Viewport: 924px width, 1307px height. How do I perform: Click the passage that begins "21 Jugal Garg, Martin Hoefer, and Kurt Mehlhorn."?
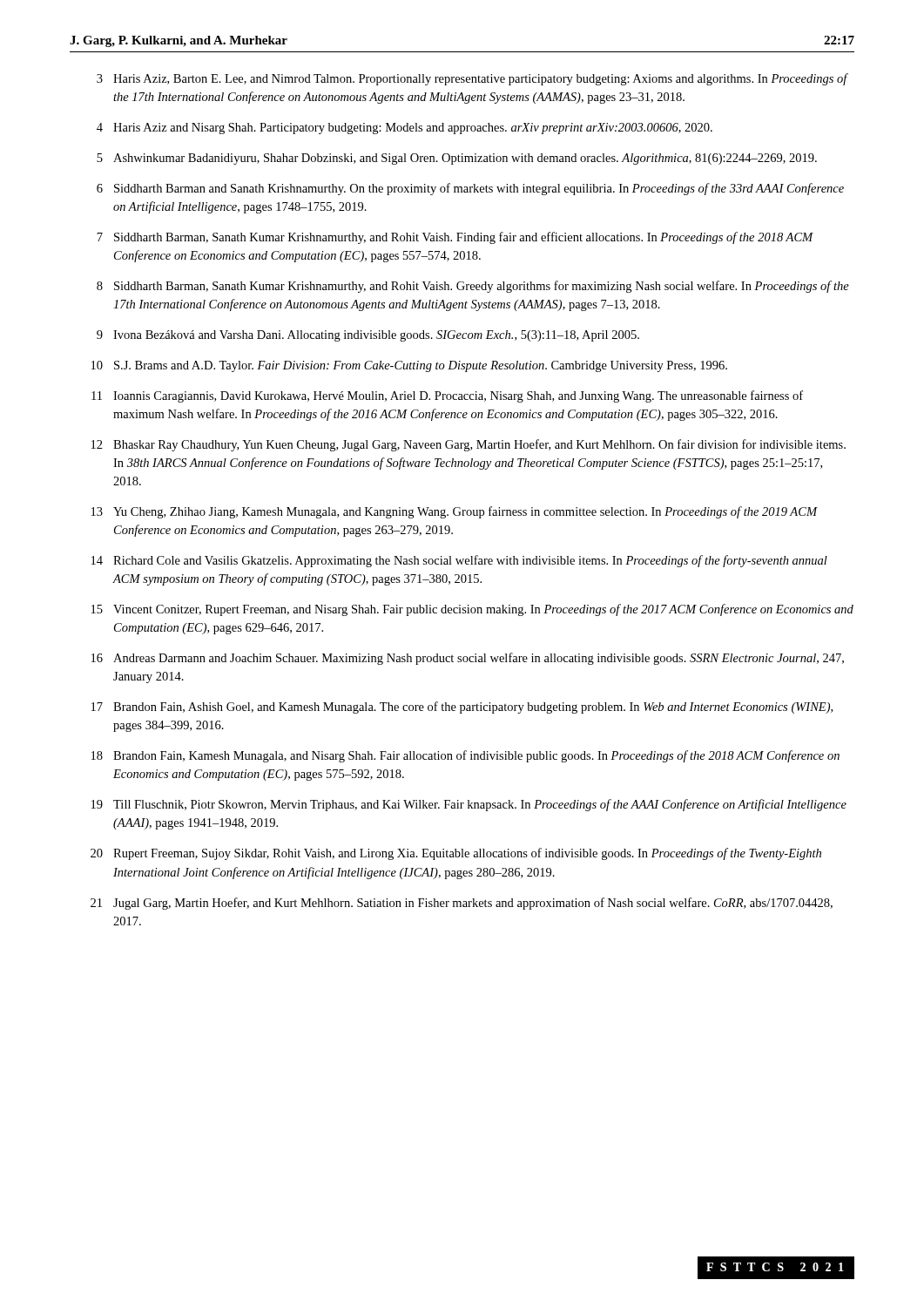click(462, 912)
